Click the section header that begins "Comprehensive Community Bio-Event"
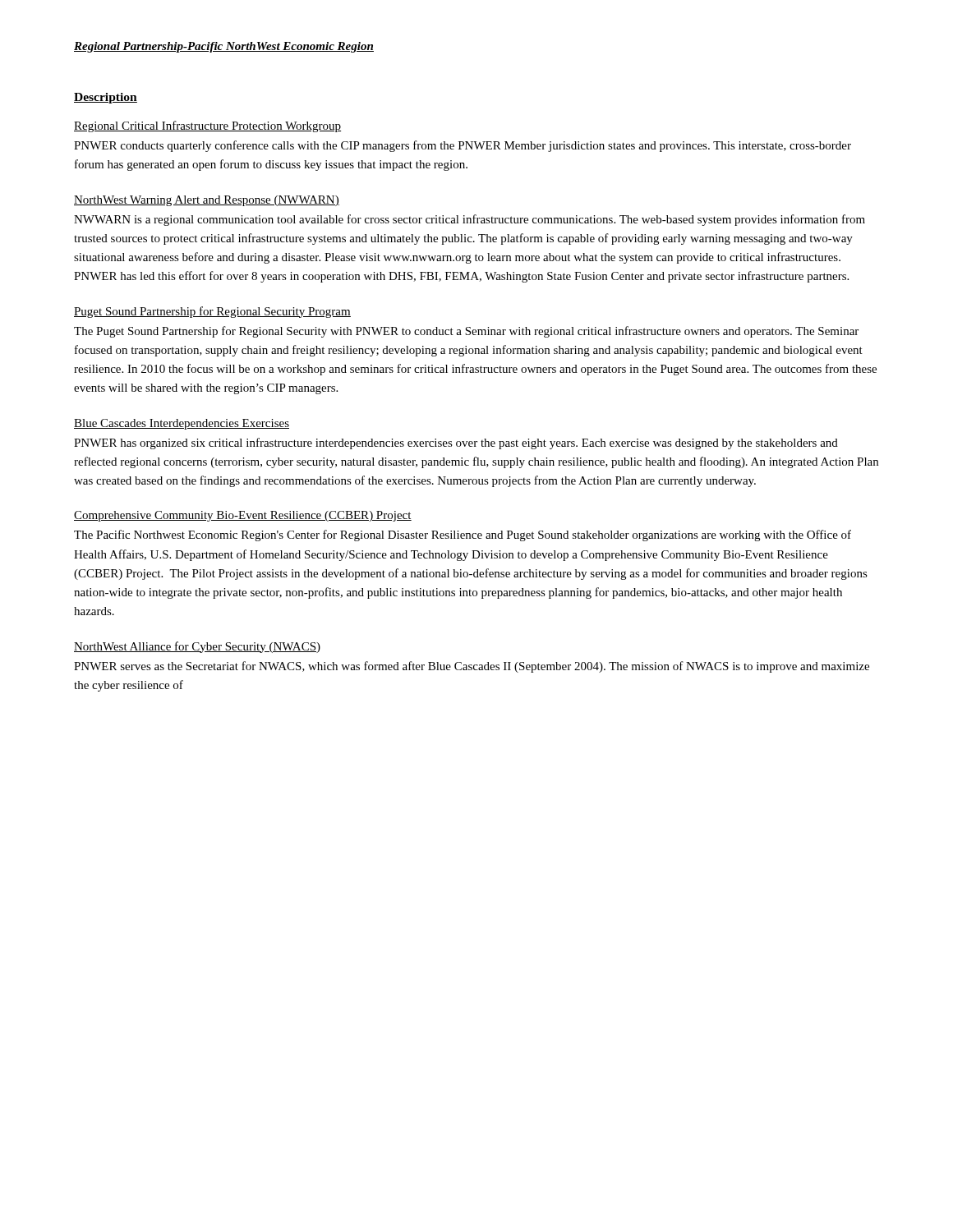Viewport: 953px width, 1232px height. (243, 515)
